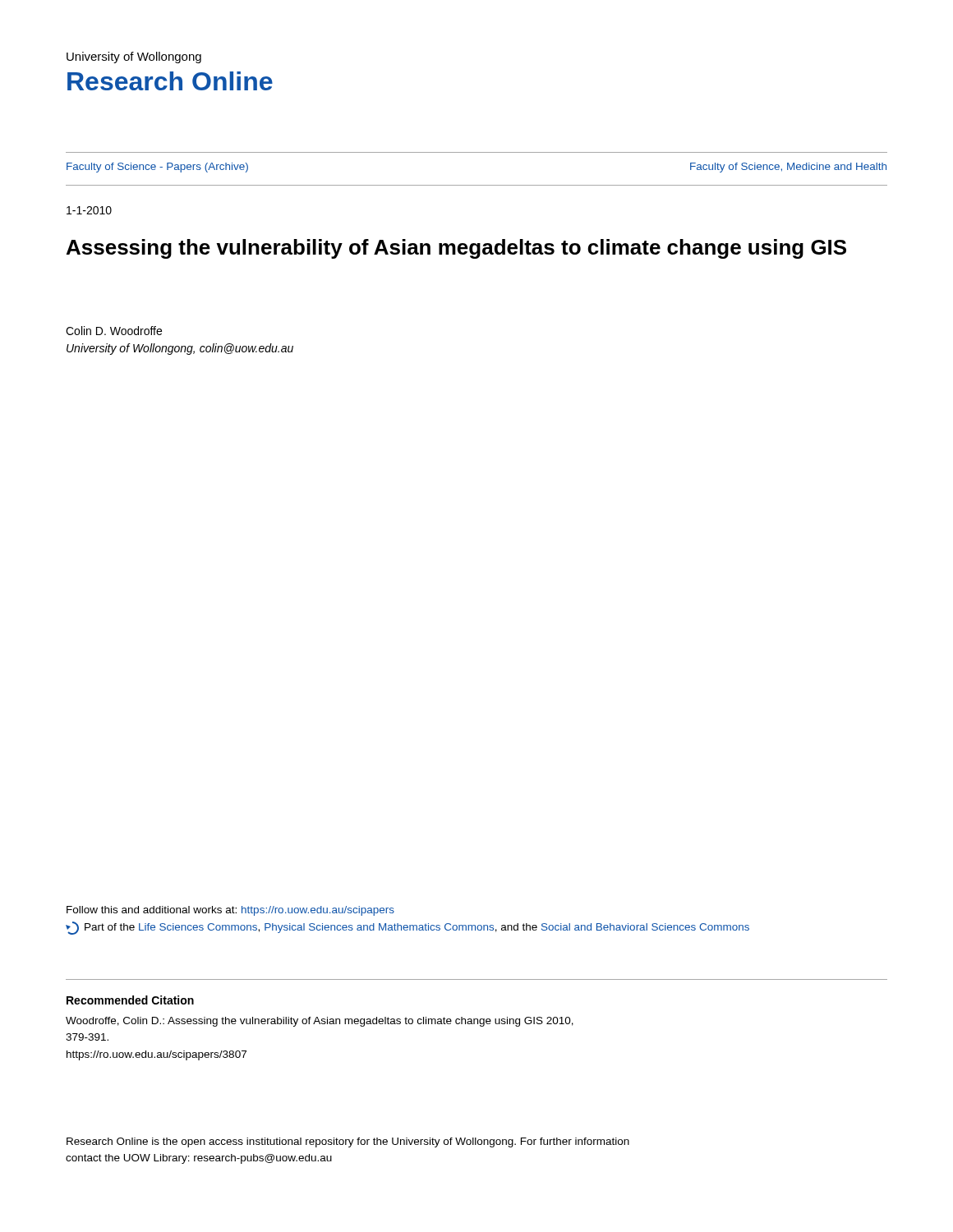Point to the element starting "Assessing the vulnerability of"
953x1232 pixels.
[456, 247]
